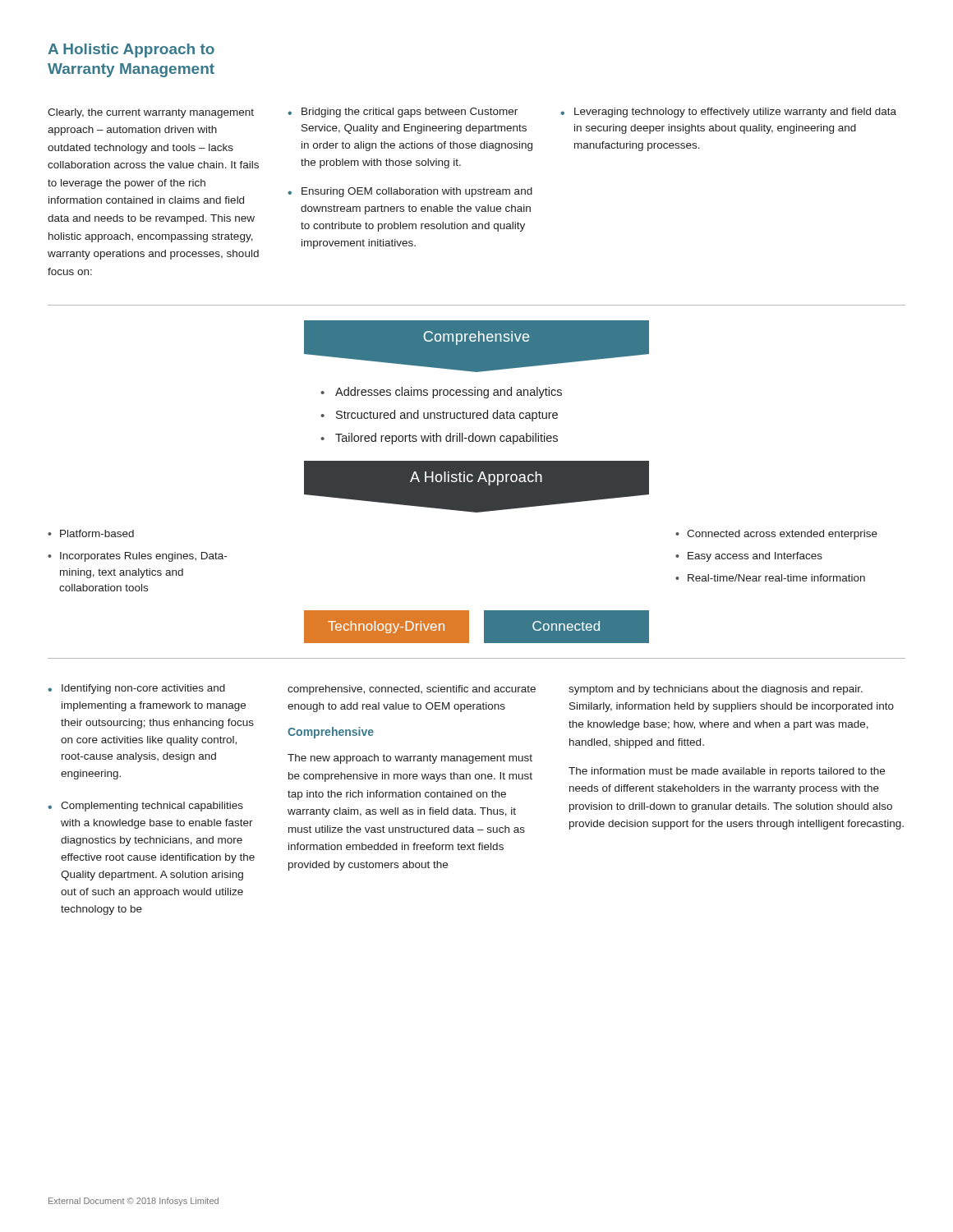
Task: Click on the block starting "Clearly, the current warranty management approach"
Action: point(154,192)
